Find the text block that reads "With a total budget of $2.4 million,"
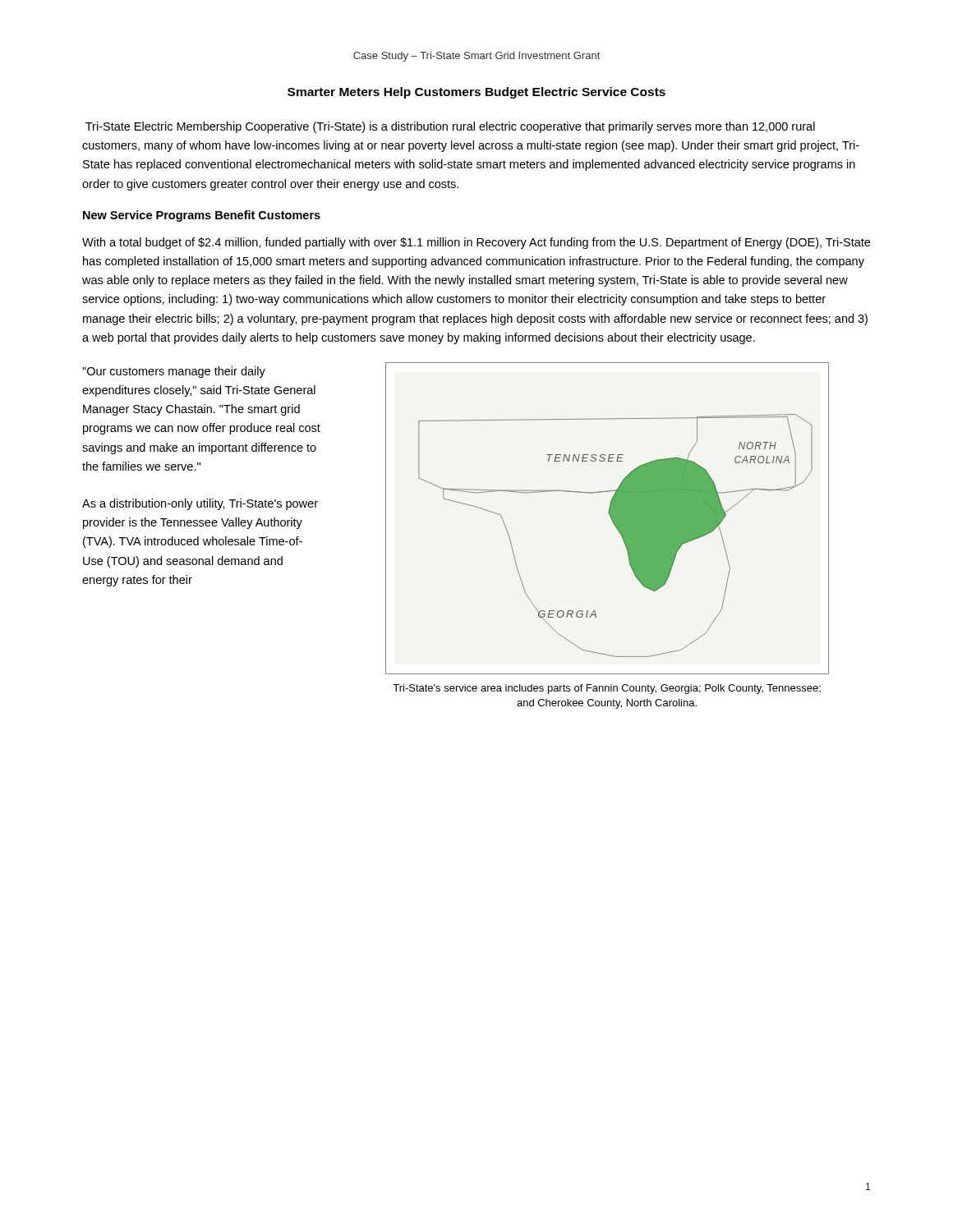953x1232 pixels. (476, 290)
